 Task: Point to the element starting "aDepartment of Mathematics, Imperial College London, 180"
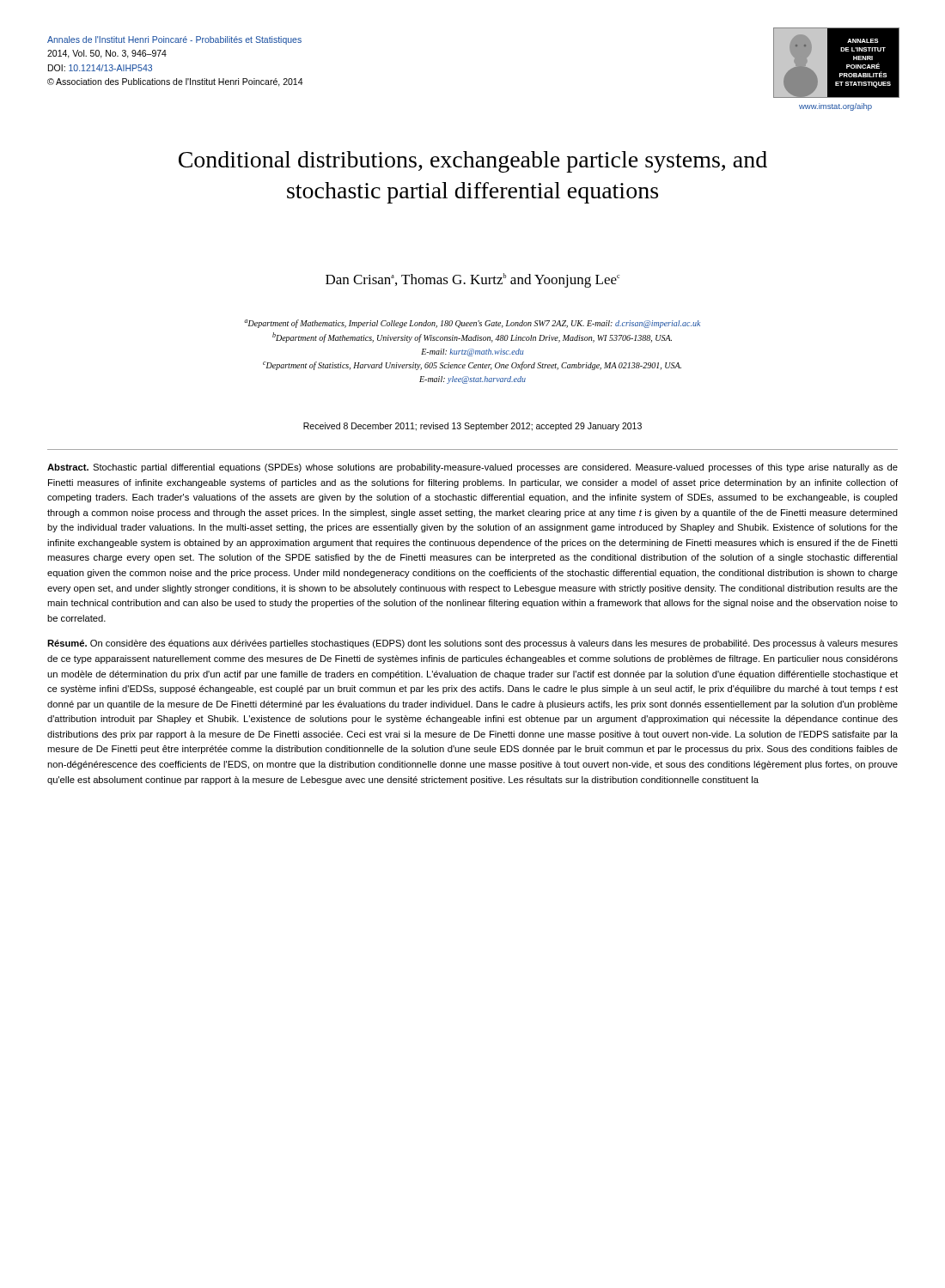(x=472, y=350)
